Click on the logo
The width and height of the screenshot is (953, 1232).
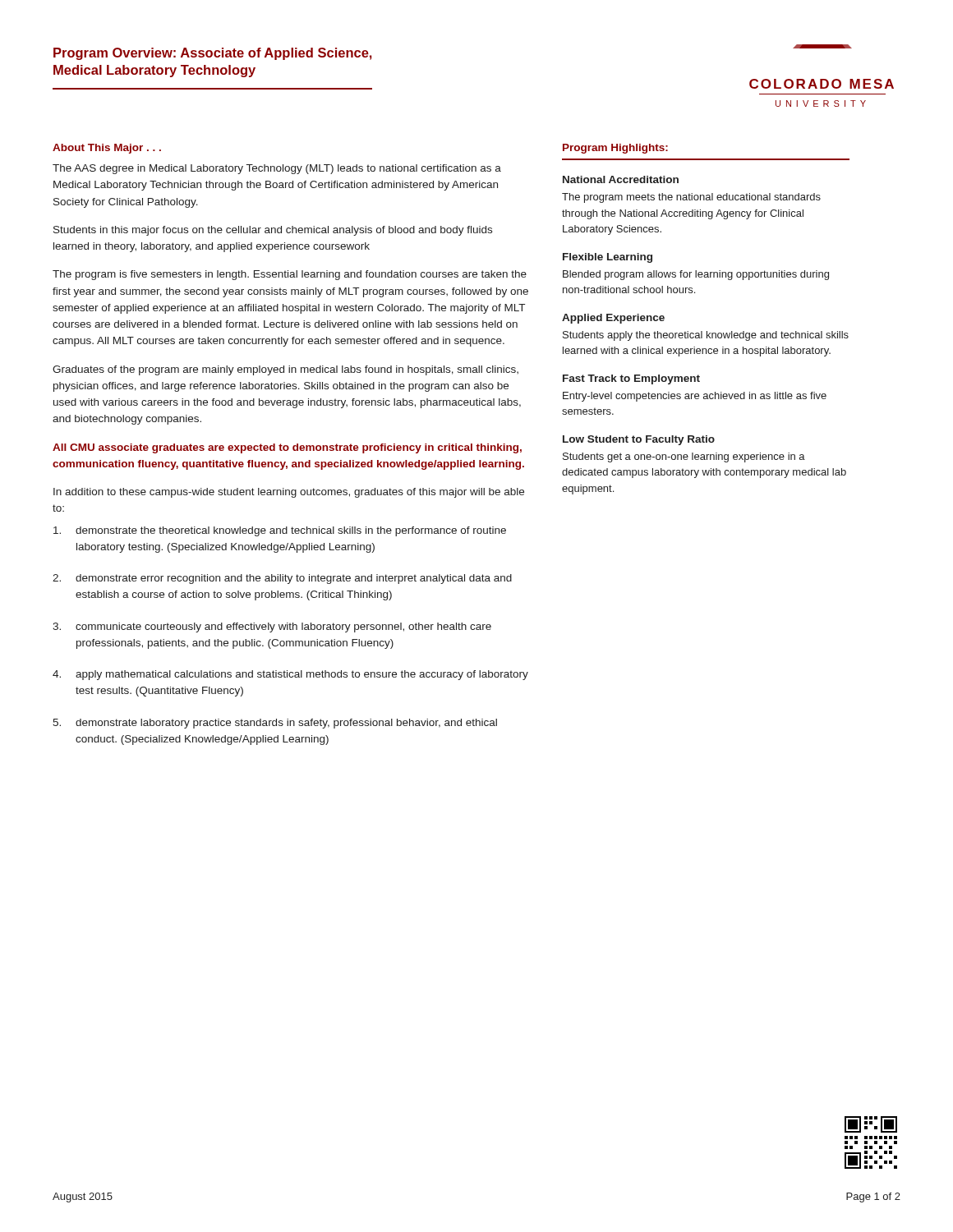[x=822, y=81]
